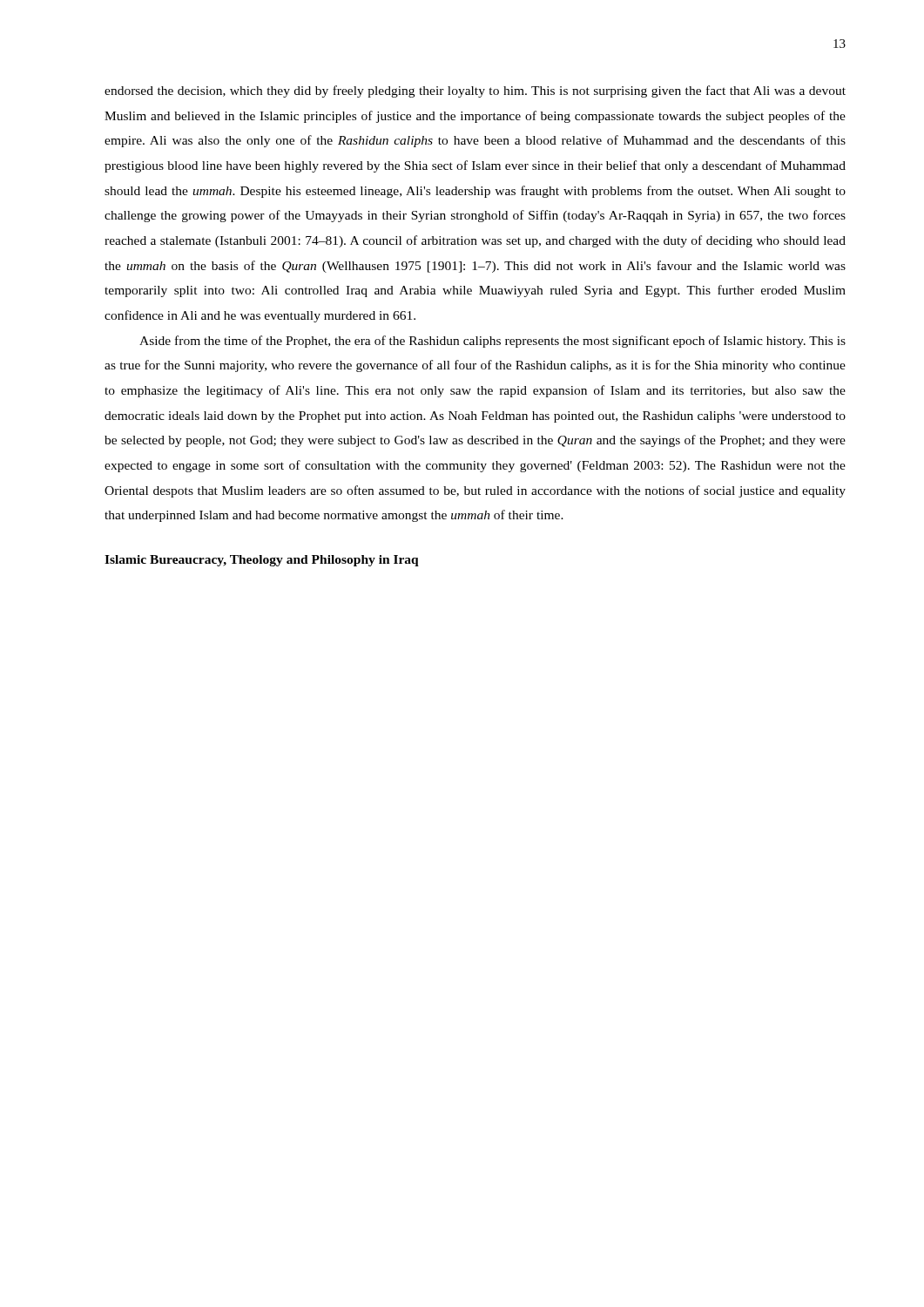Select the section header
The height and width of the screenshot is (1307, 924).
point(262,559)
